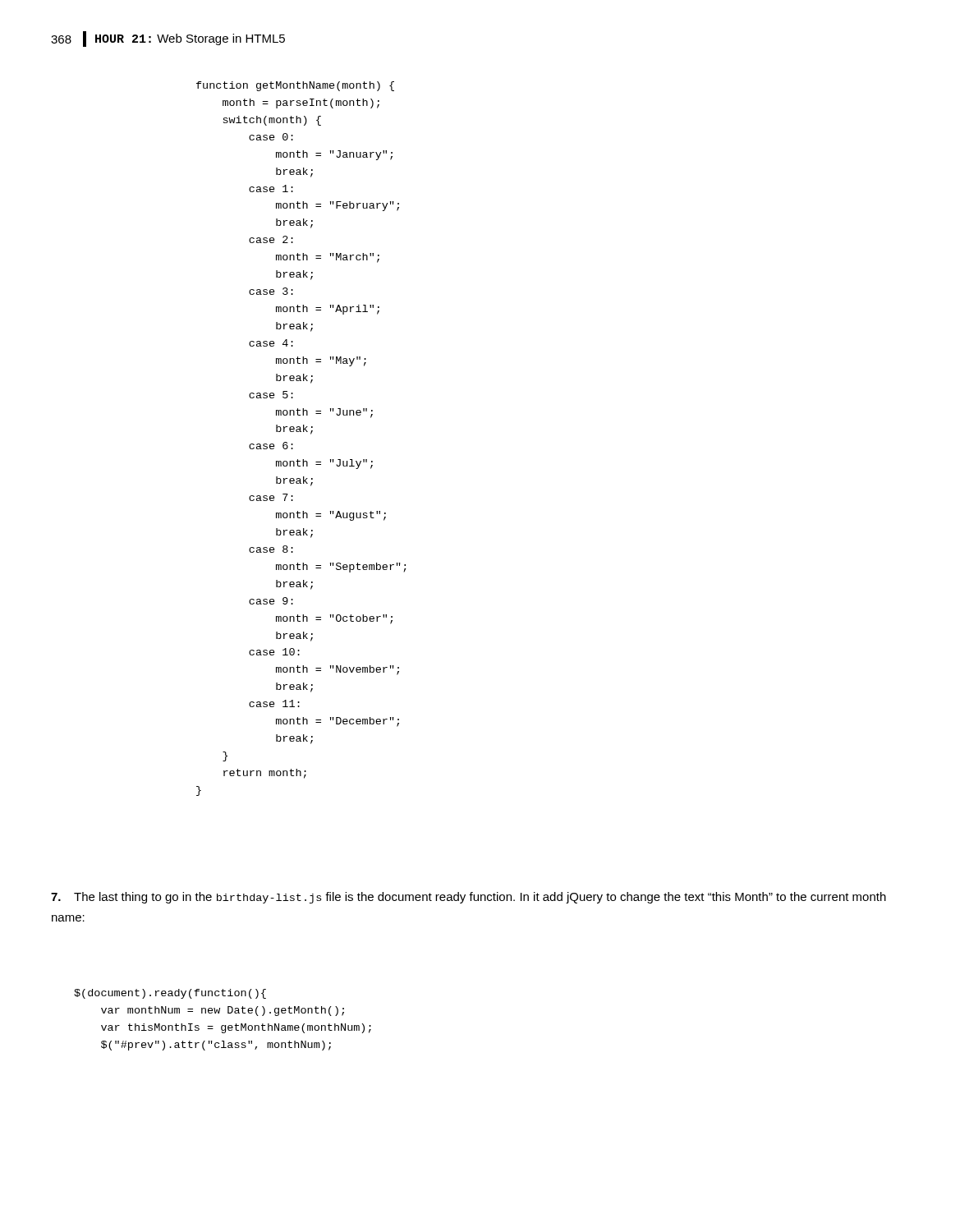Find the list item that says "7. The last"
This screenshot has width=969, height=1232.
(469, 905)
